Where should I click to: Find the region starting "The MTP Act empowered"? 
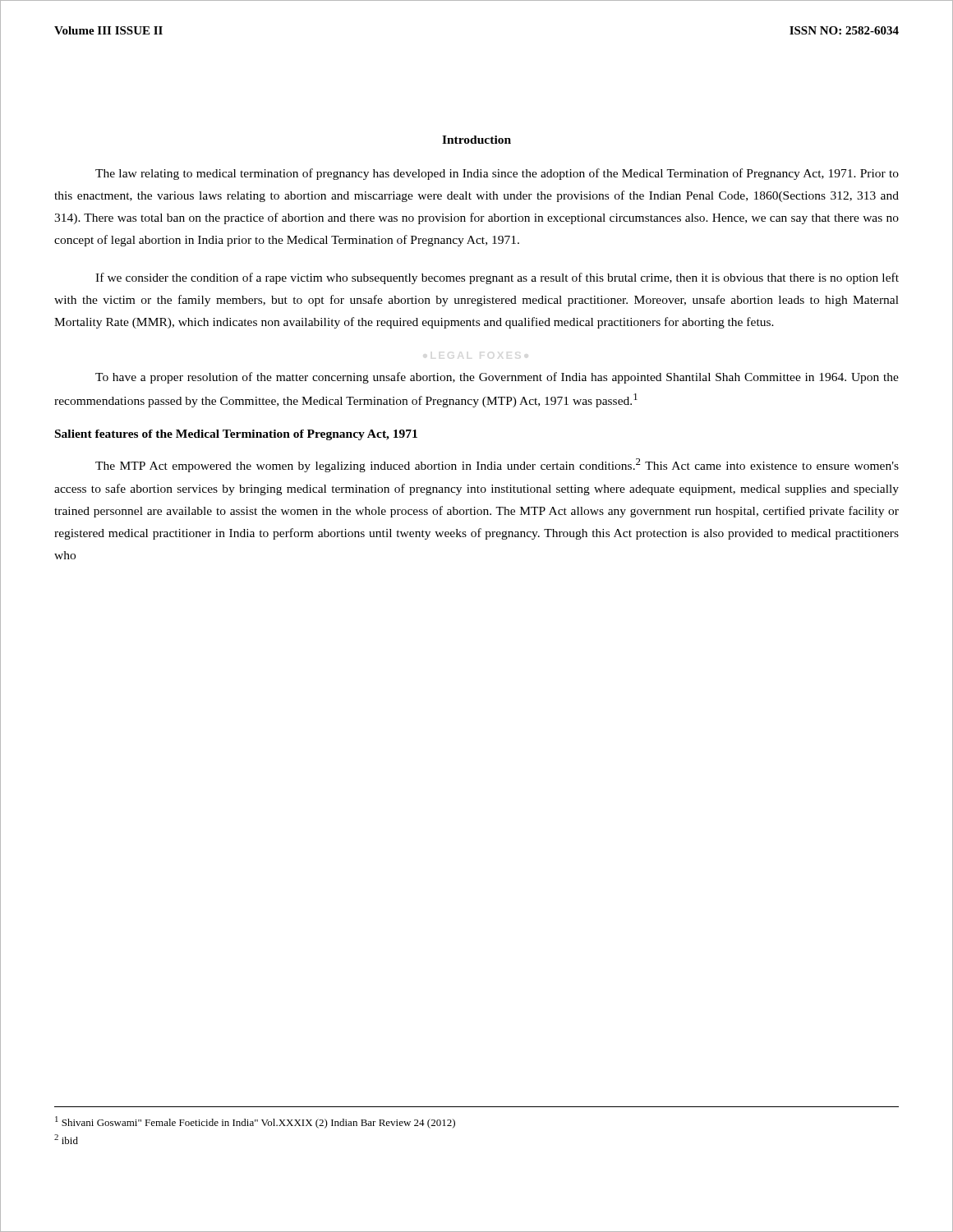point(476,509)
